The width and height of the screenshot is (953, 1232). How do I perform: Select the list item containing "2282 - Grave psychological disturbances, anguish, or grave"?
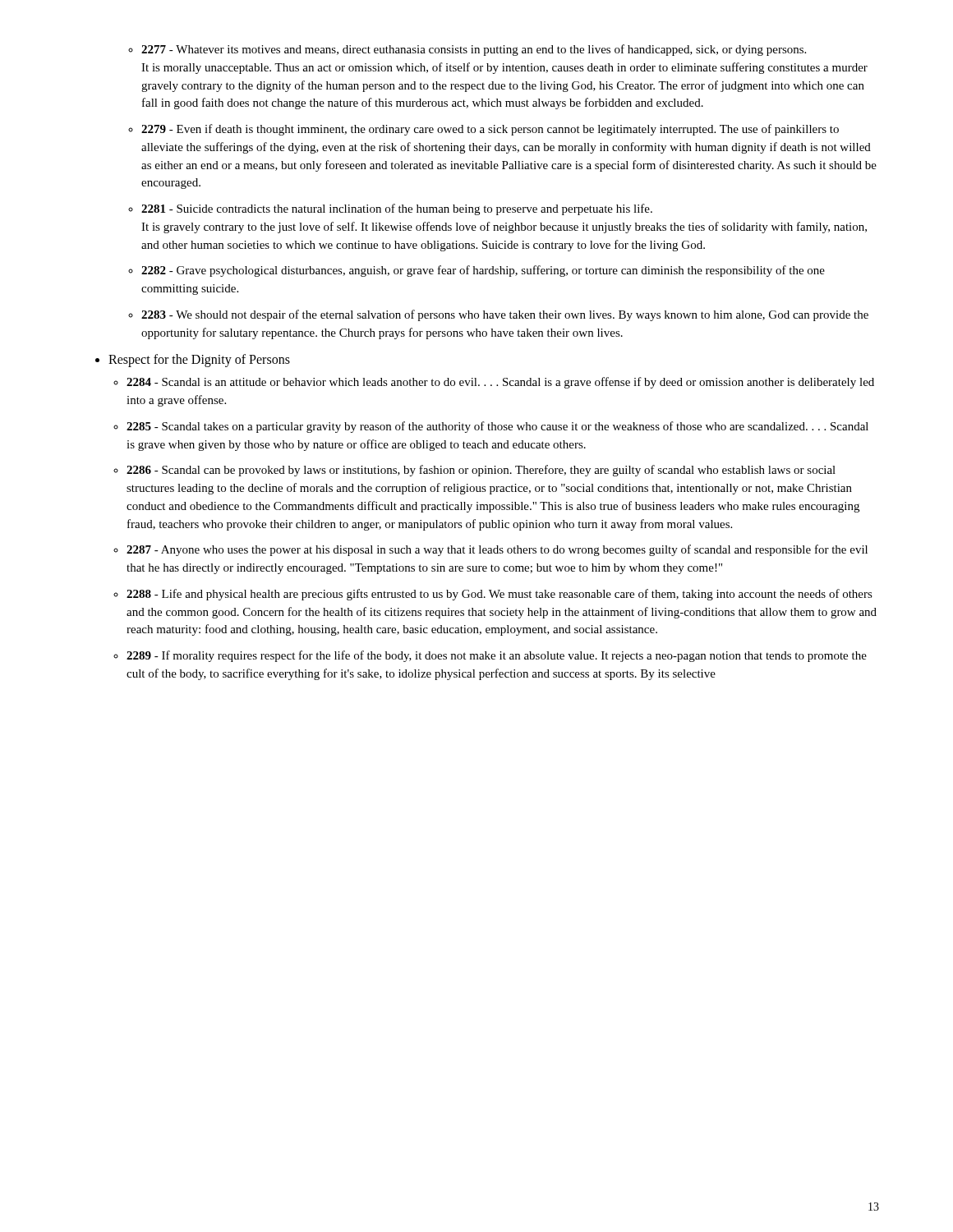(483, 279)
